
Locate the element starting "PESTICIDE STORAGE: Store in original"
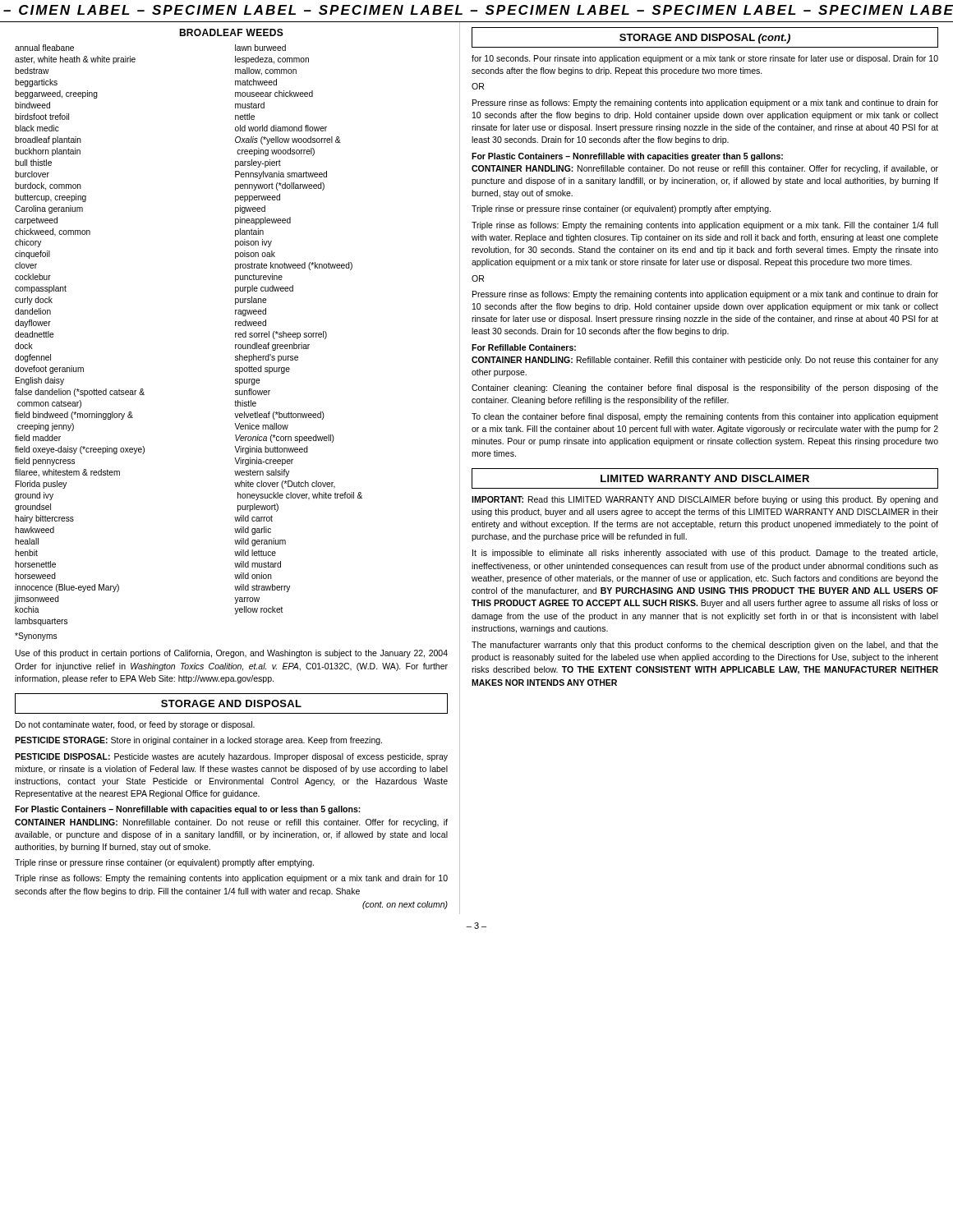coord(199,740)
